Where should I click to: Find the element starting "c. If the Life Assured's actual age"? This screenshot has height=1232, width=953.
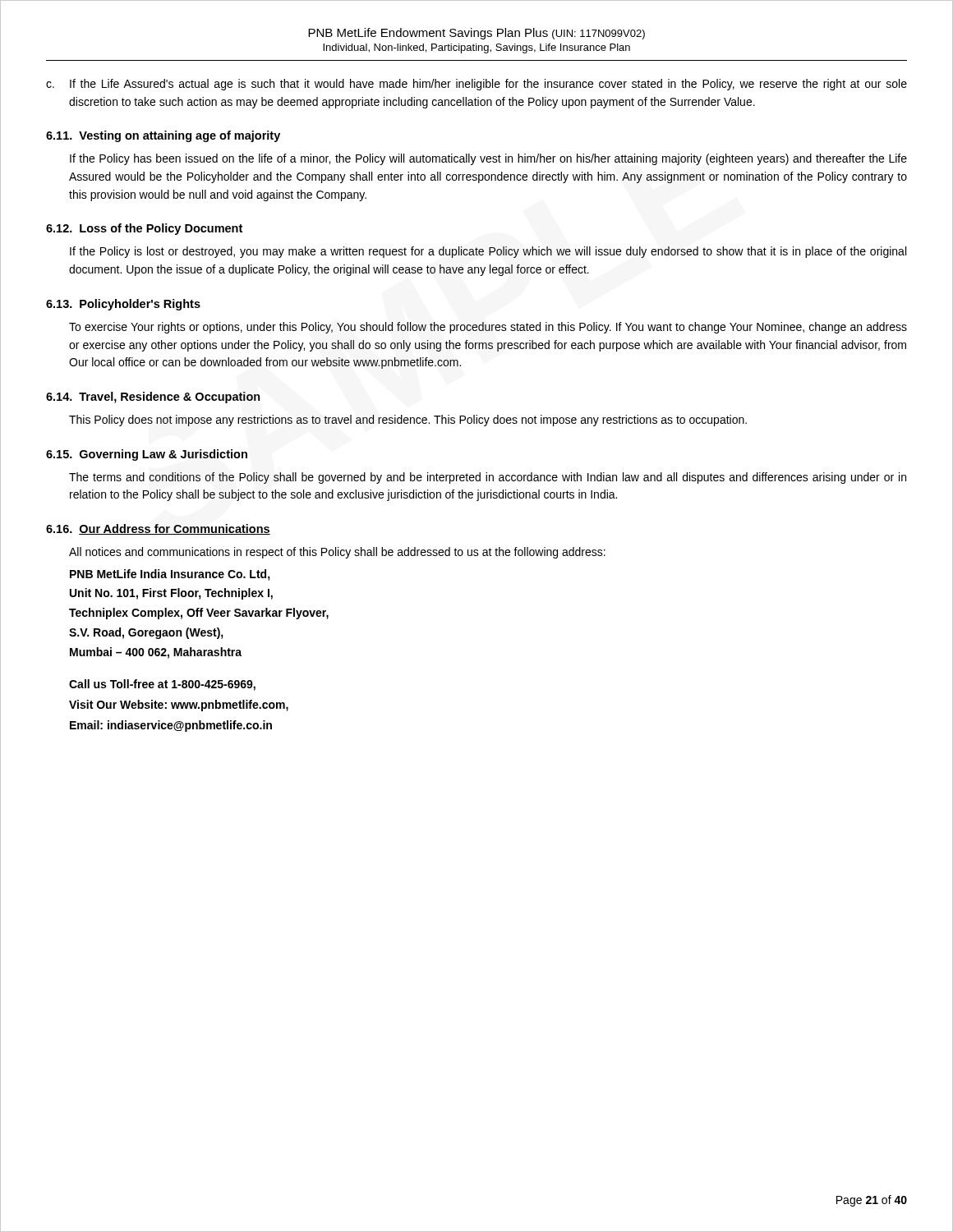(x=476, y=93)
